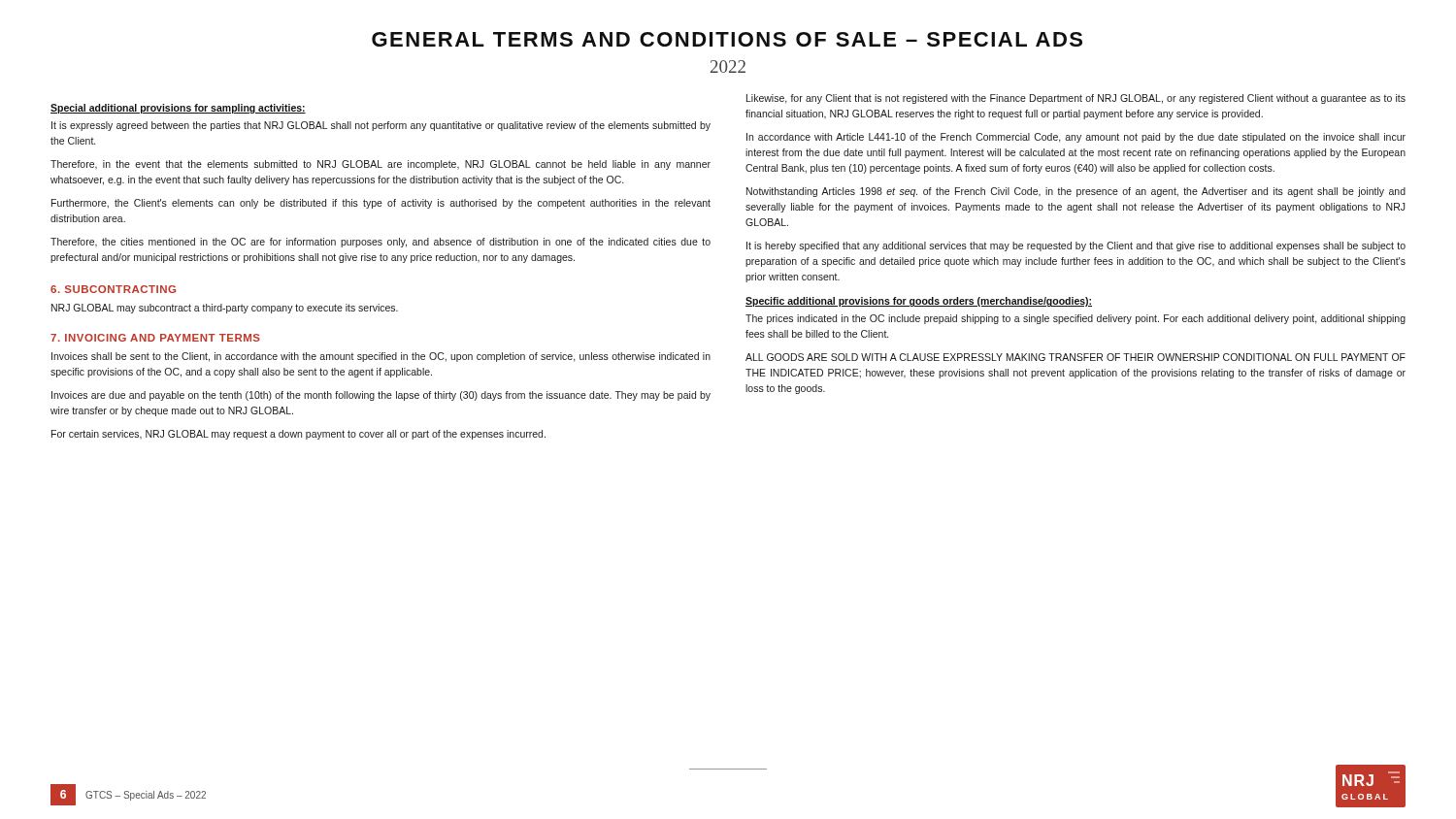Where does it say "6. SUBCONTRACTING"?
This screenshot has height=819, width=1456.
coord(113,289)
